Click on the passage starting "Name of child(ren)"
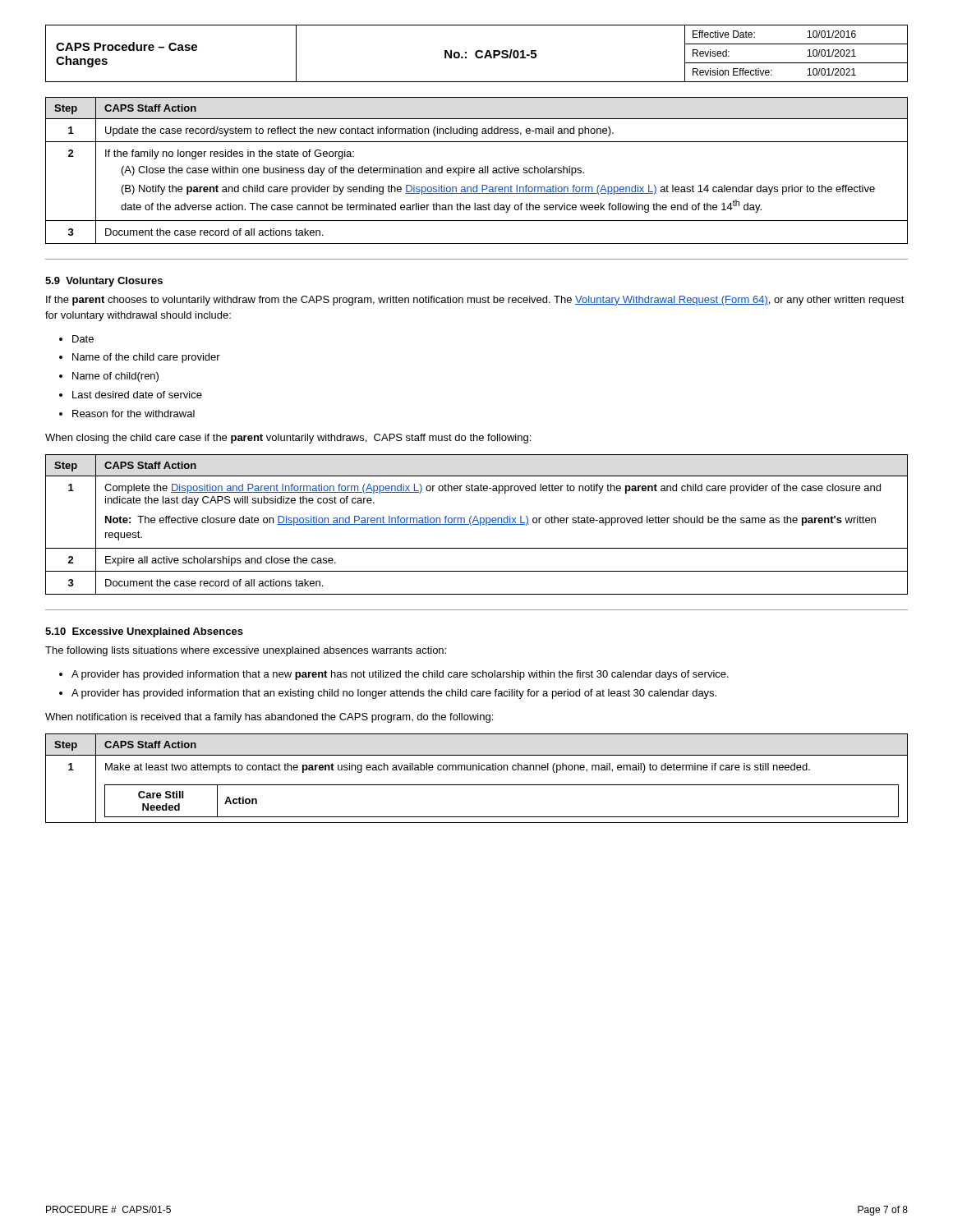 pos(115,376)
